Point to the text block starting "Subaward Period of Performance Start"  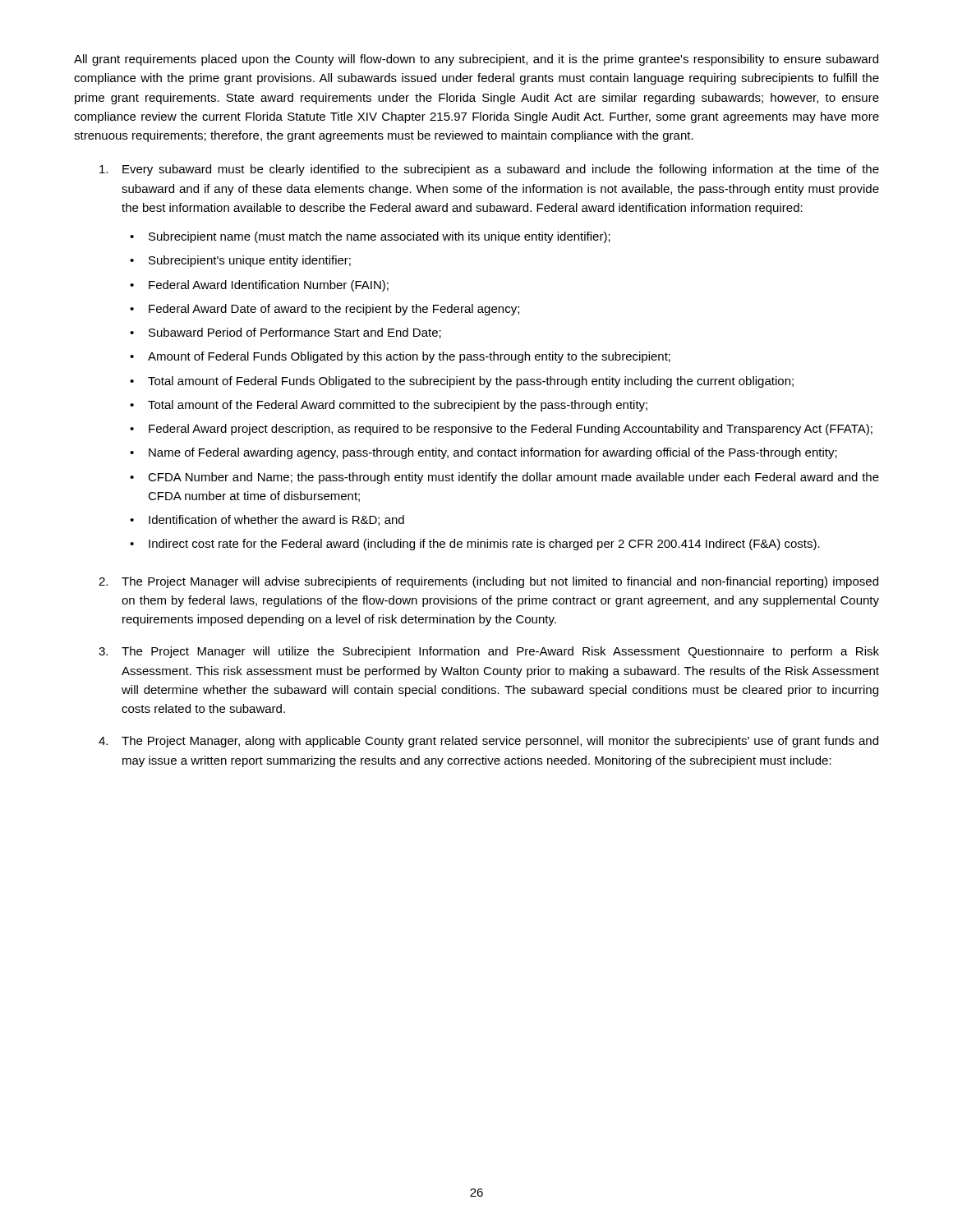(295, 333)
